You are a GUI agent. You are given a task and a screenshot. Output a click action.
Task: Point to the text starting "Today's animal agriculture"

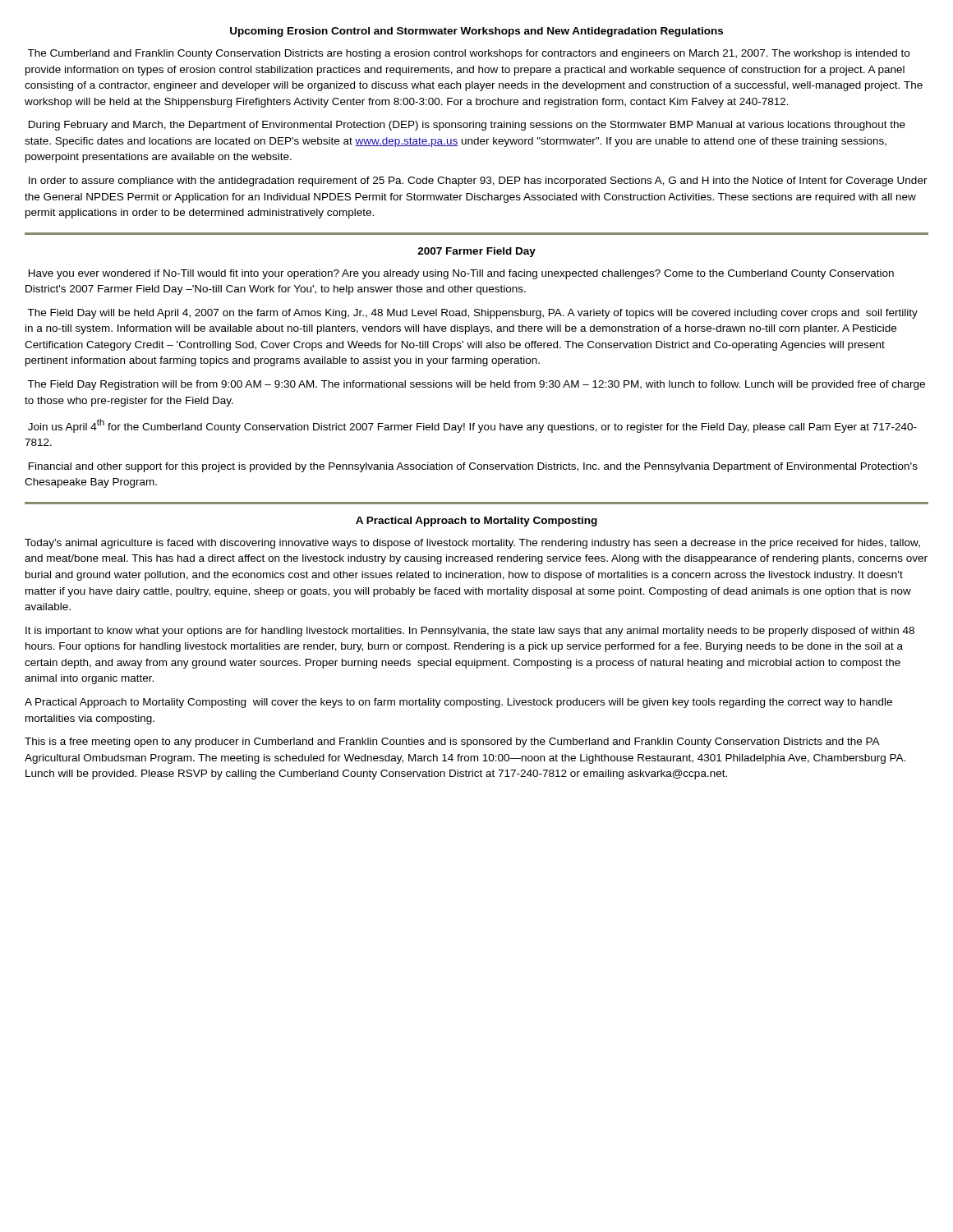pos(476,574)
